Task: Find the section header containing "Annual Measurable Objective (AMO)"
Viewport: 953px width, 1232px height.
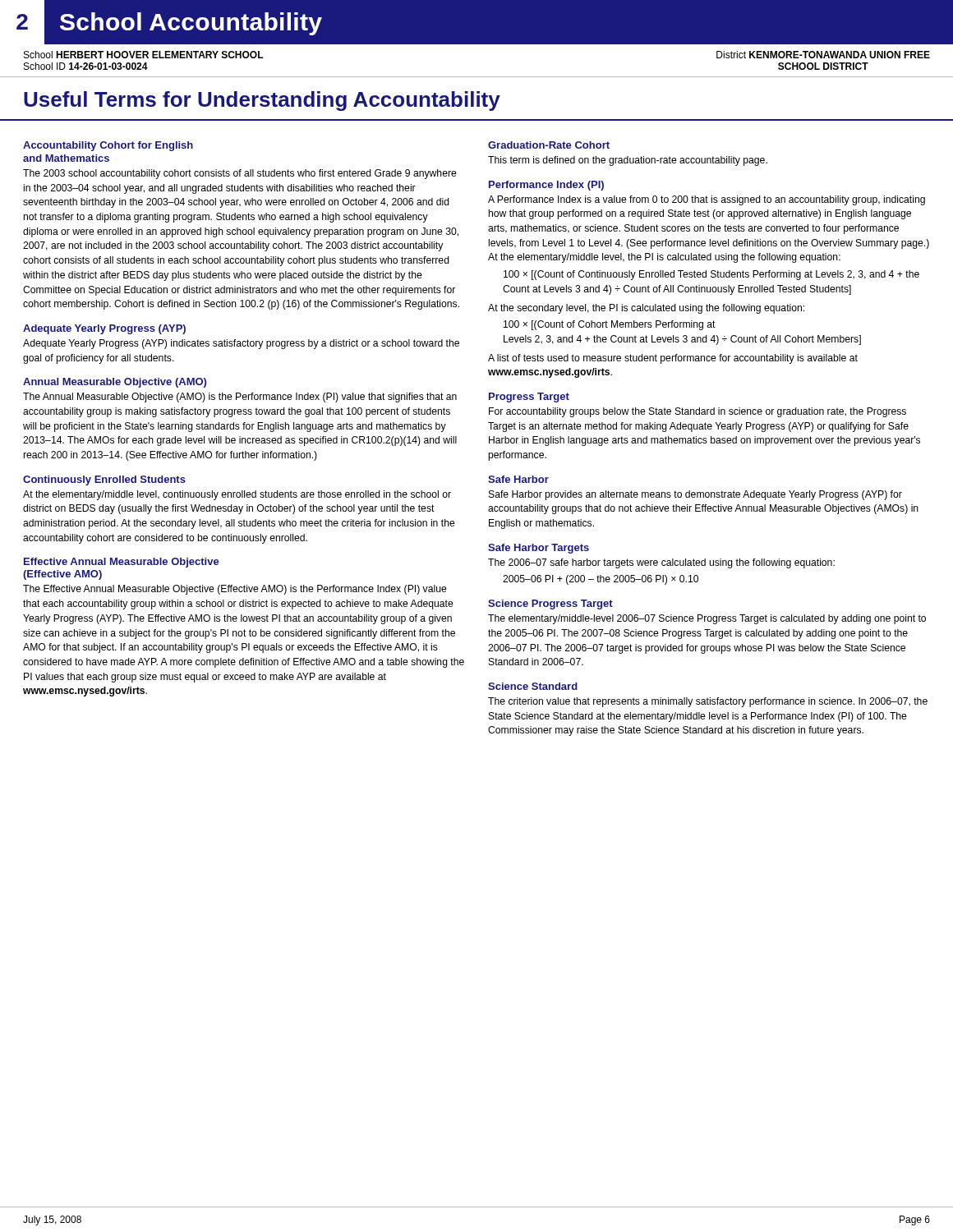Action: (115, 382)
